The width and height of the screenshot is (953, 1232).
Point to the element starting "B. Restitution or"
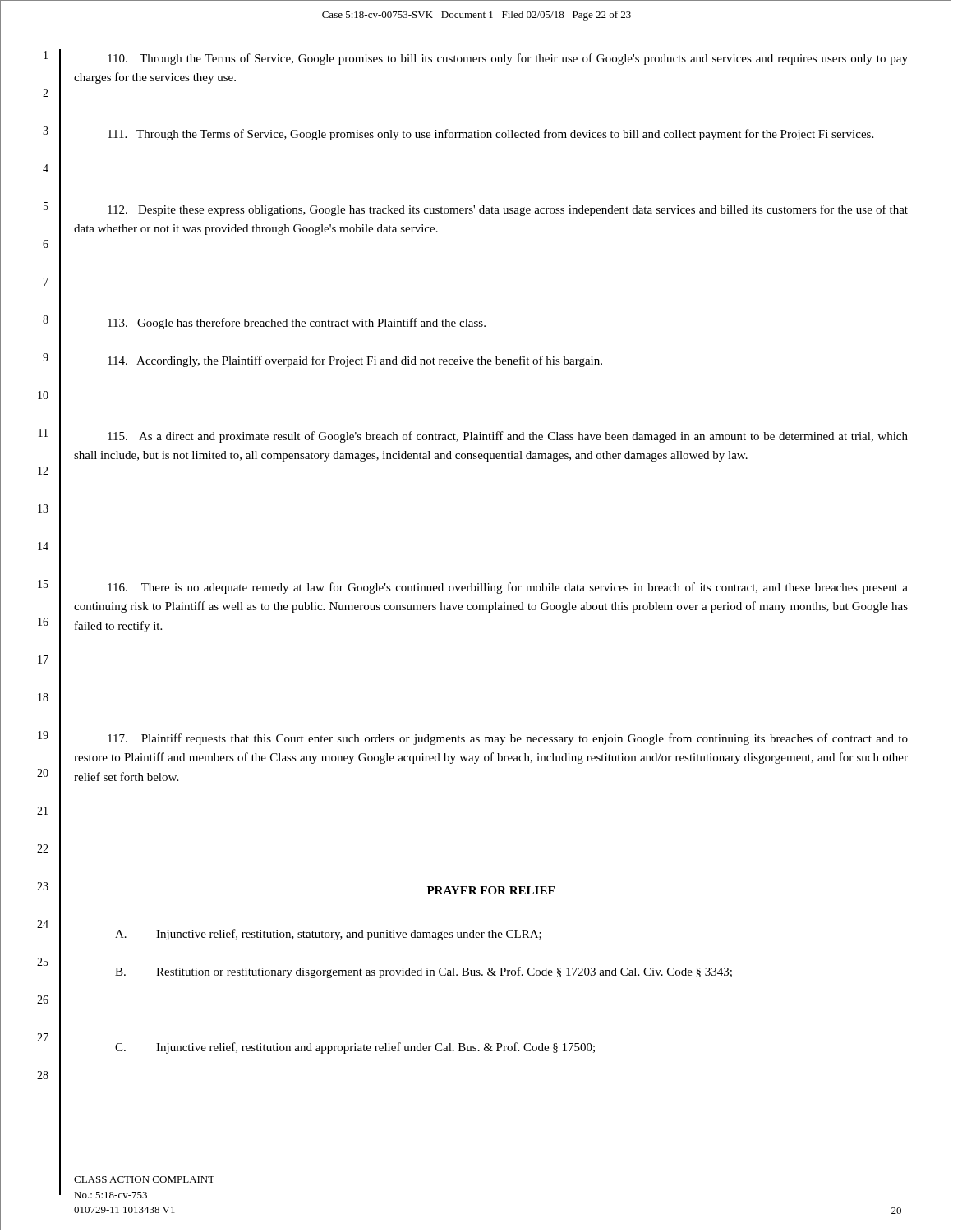pyautogui.click(x=424, y=972)
